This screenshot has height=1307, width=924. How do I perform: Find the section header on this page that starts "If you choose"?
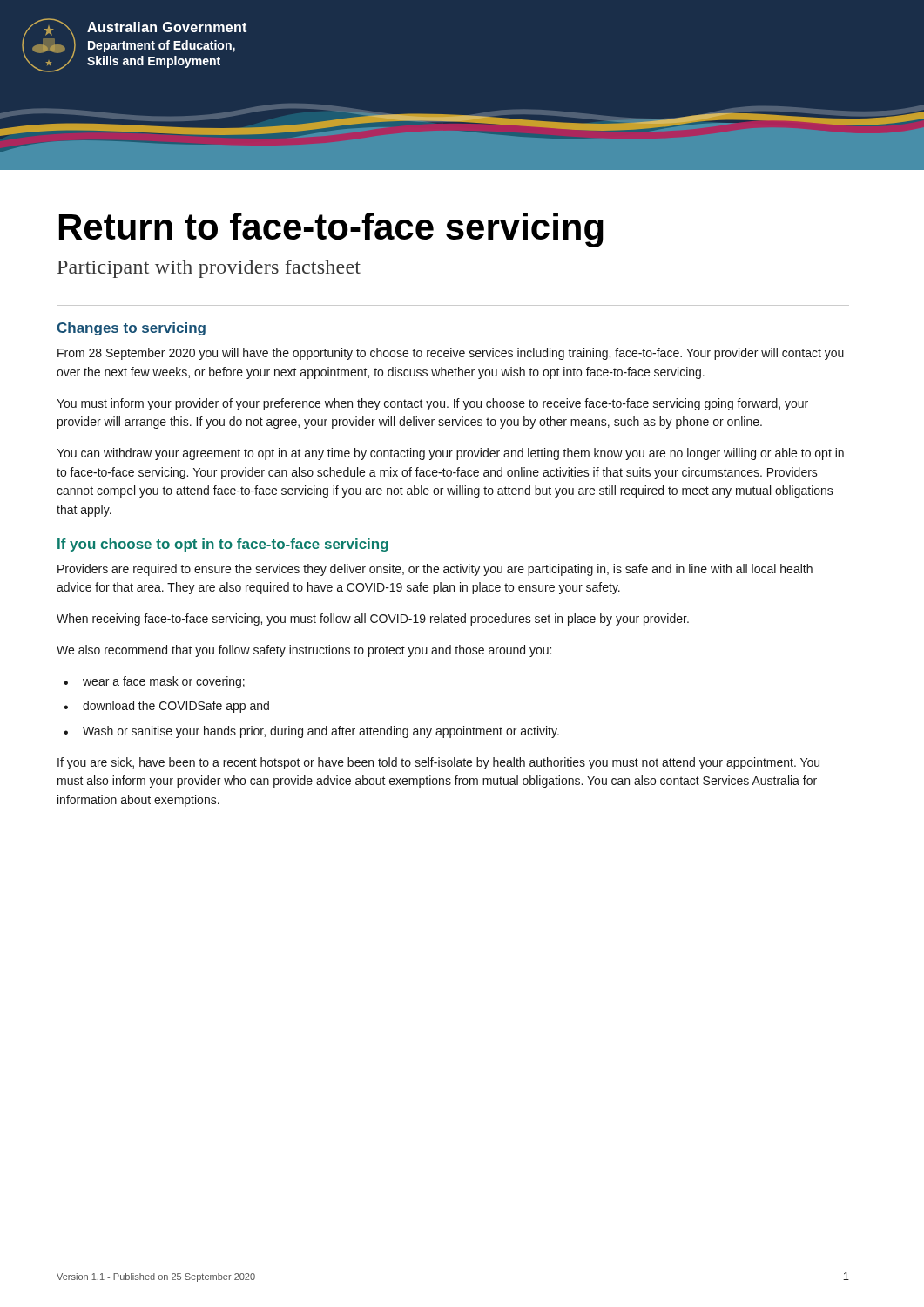(223, 545)
